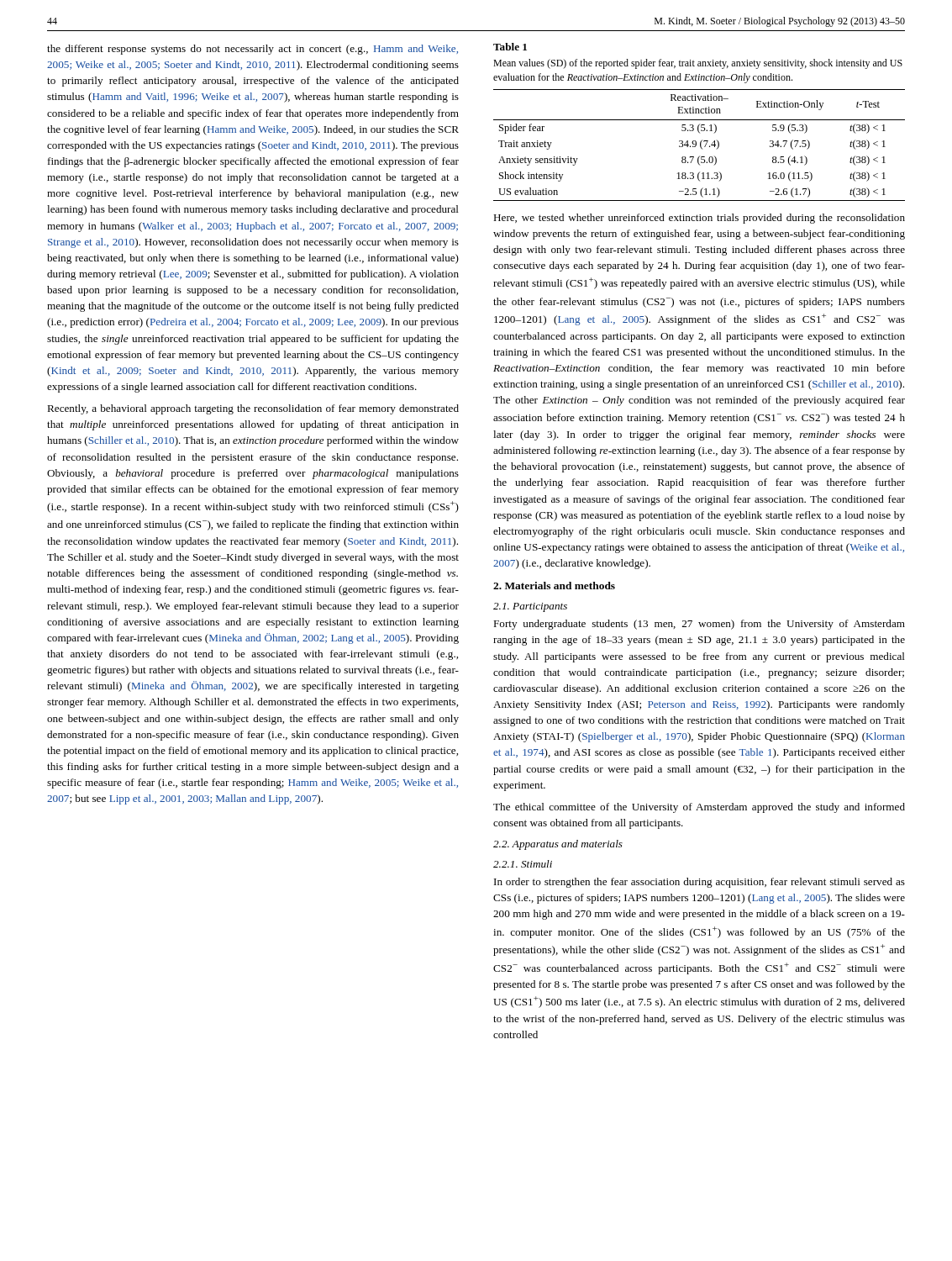Find the text starting "2.1. Participants"

[x=530, y=606]
